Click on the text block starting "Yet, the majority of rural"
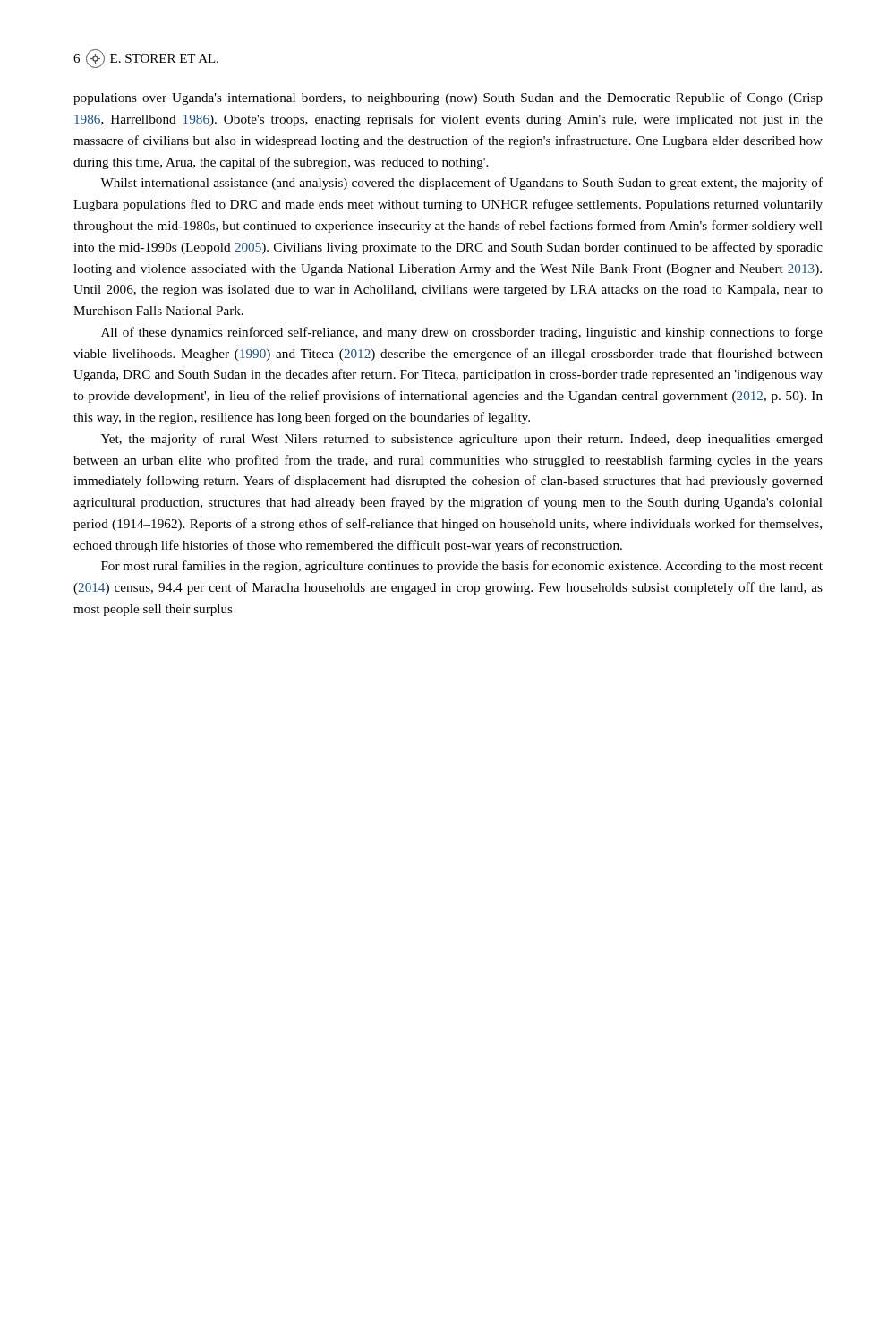The height and width of the screenshot is (1343, 896). coord(448,491)
